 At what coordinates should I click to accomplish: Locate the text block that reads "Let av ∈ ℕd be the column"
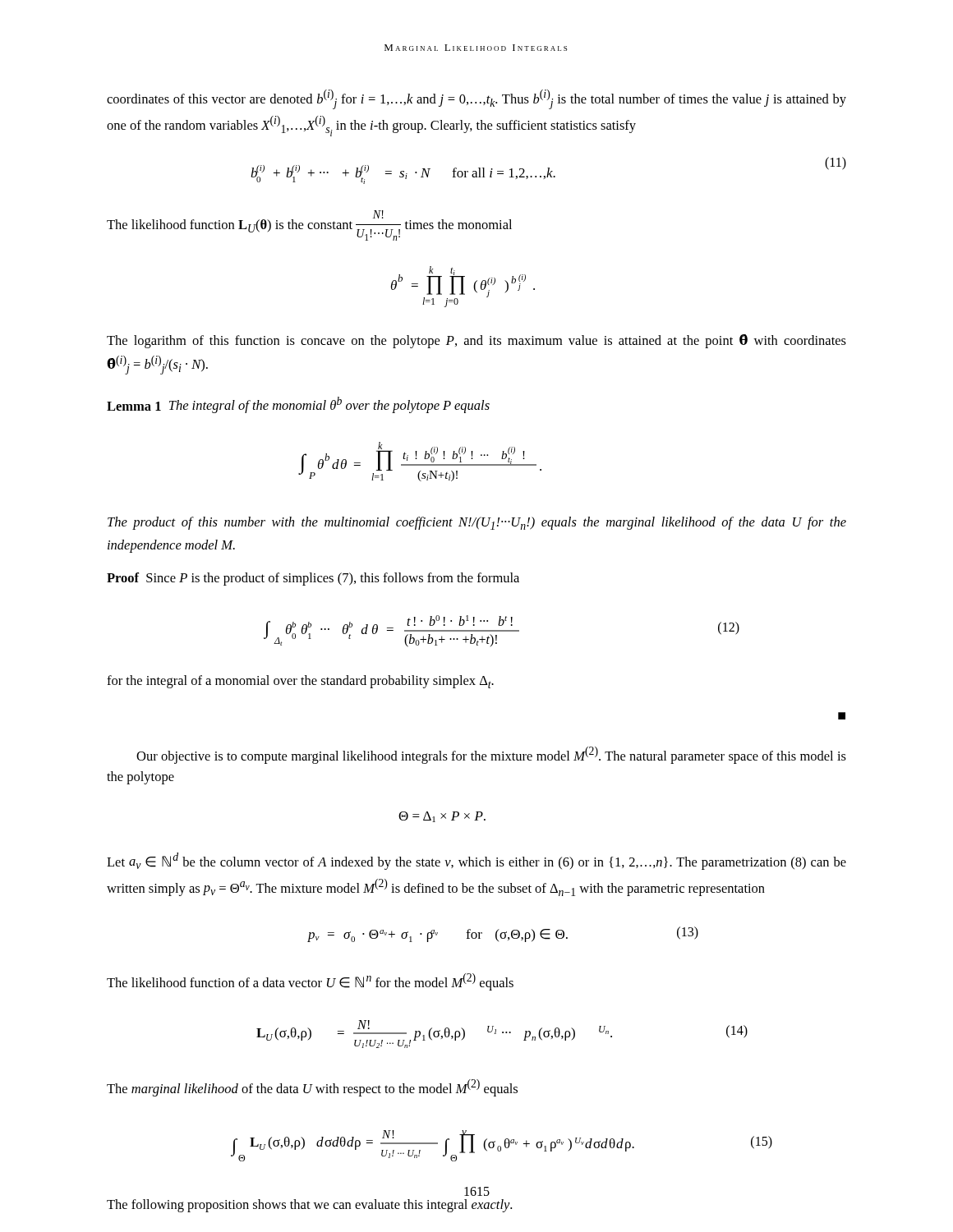tap(476, 874)
